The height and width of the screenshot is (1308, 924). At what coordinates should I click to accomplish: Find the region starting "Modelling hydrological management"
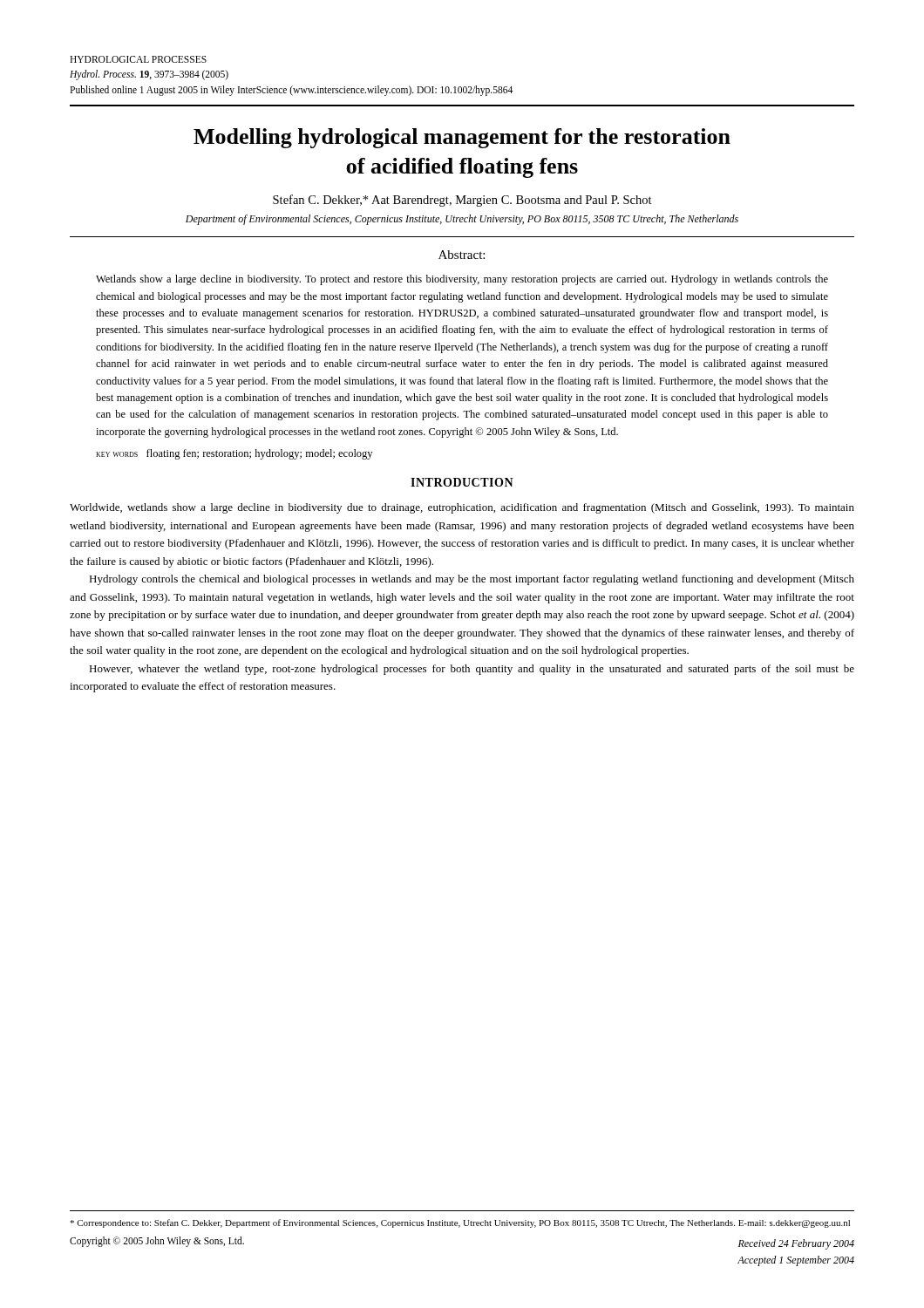462,151
